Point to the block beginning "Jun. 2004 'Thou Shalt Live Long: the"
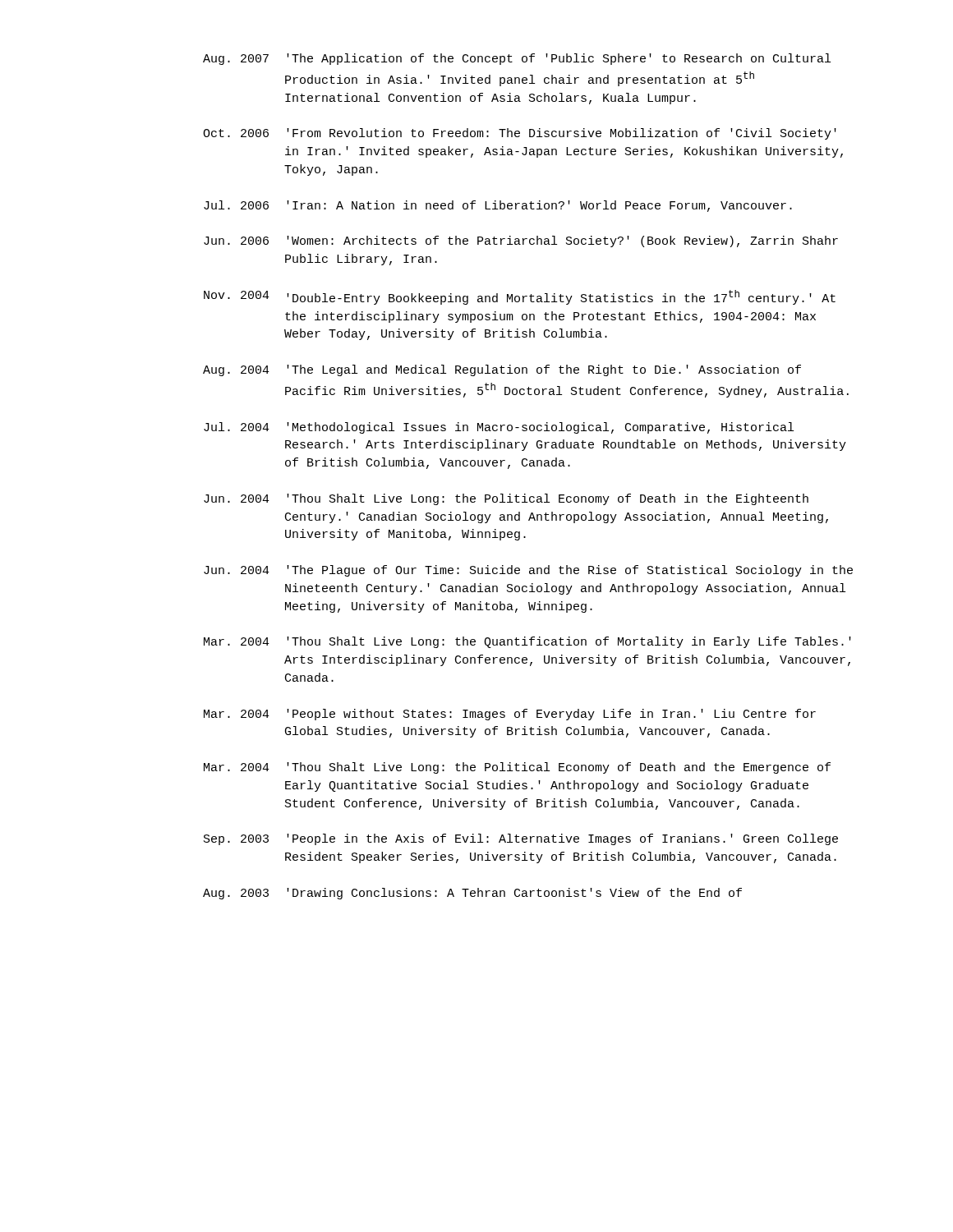The width and height of the screenshot is (953, 1232). 518,518
